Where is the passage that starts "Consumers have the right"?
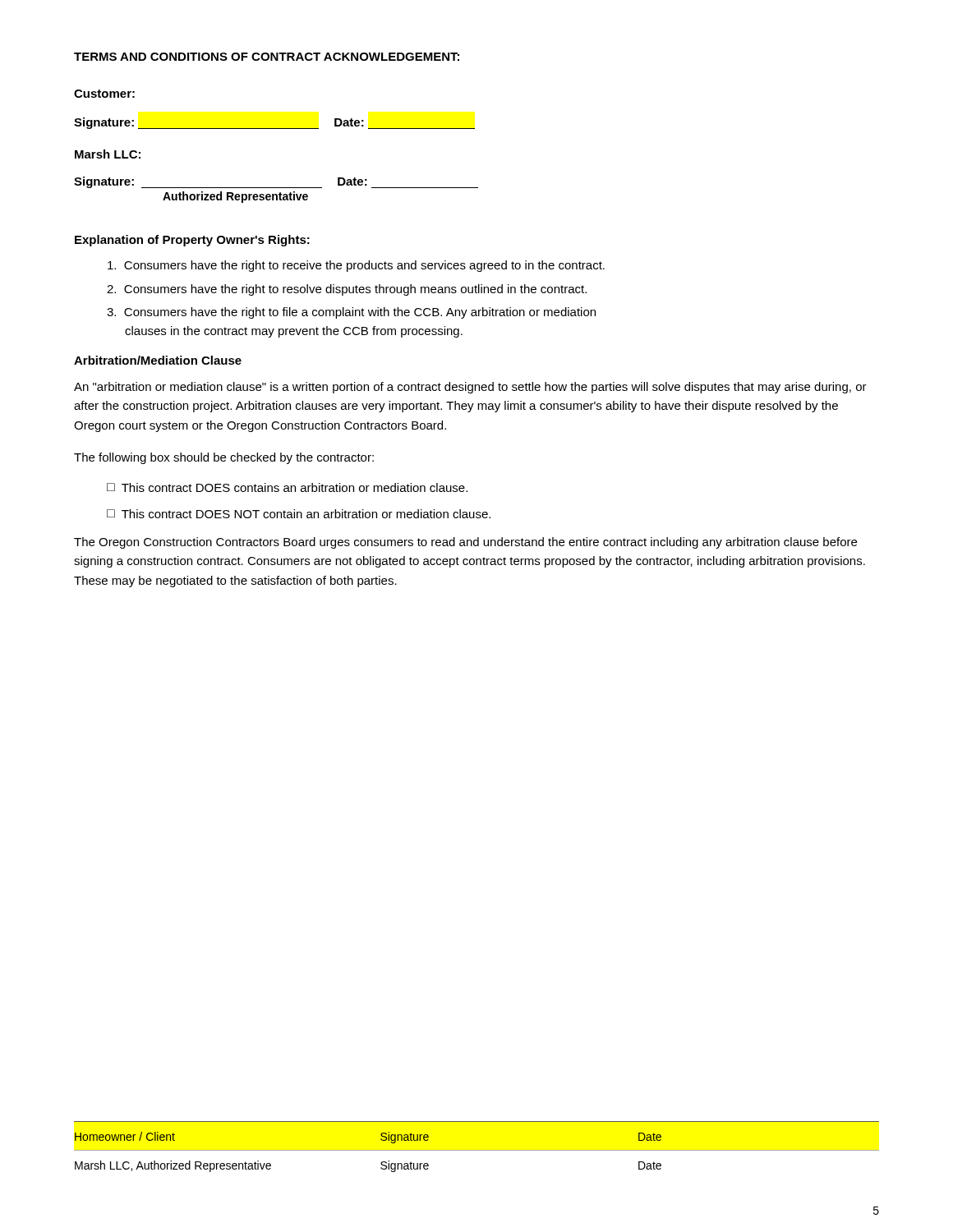The width and height of the screenshot is (953, 1232). (x=356, y=265)
